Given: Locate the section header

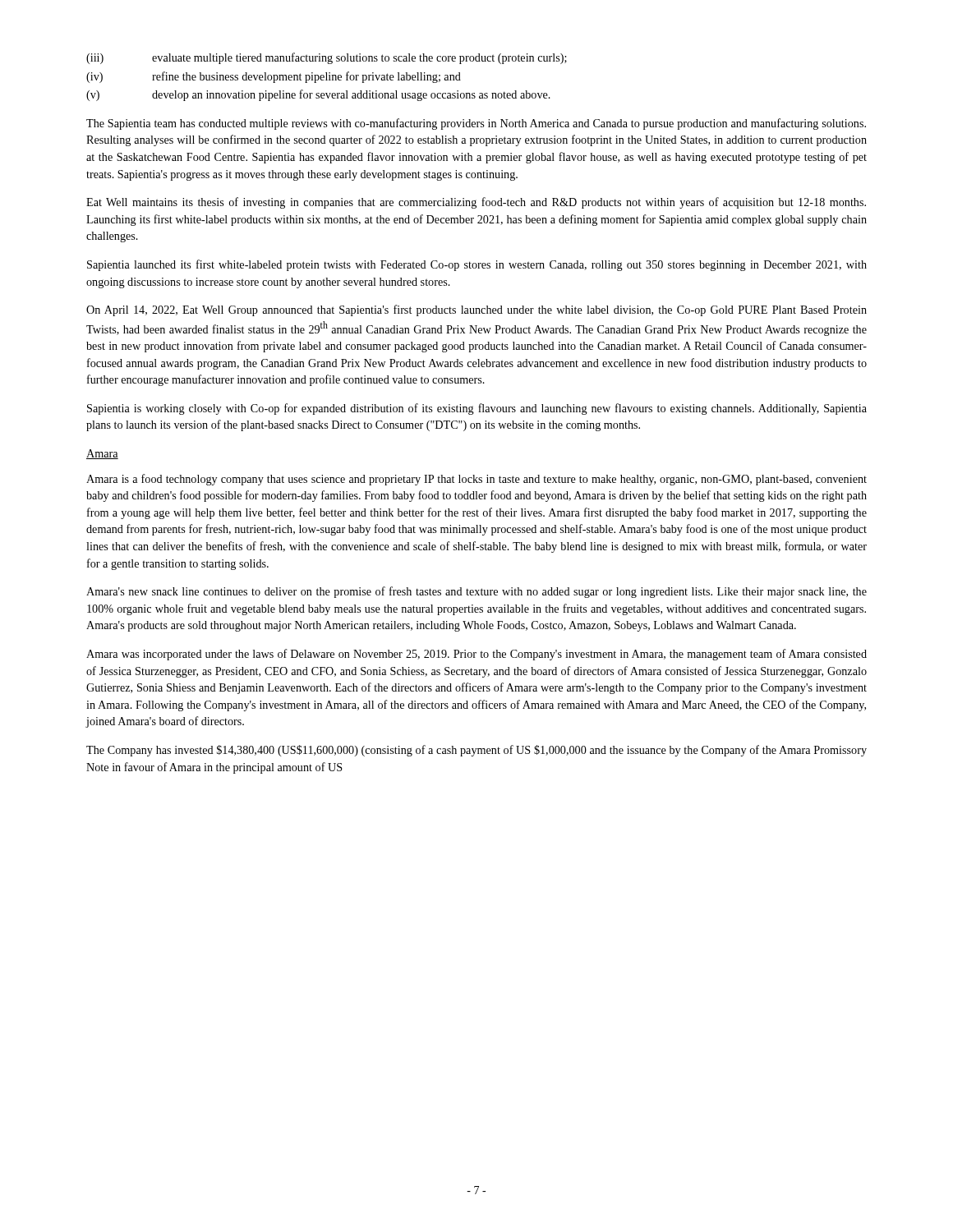Looking at the screenshot, I should [102, 453].
